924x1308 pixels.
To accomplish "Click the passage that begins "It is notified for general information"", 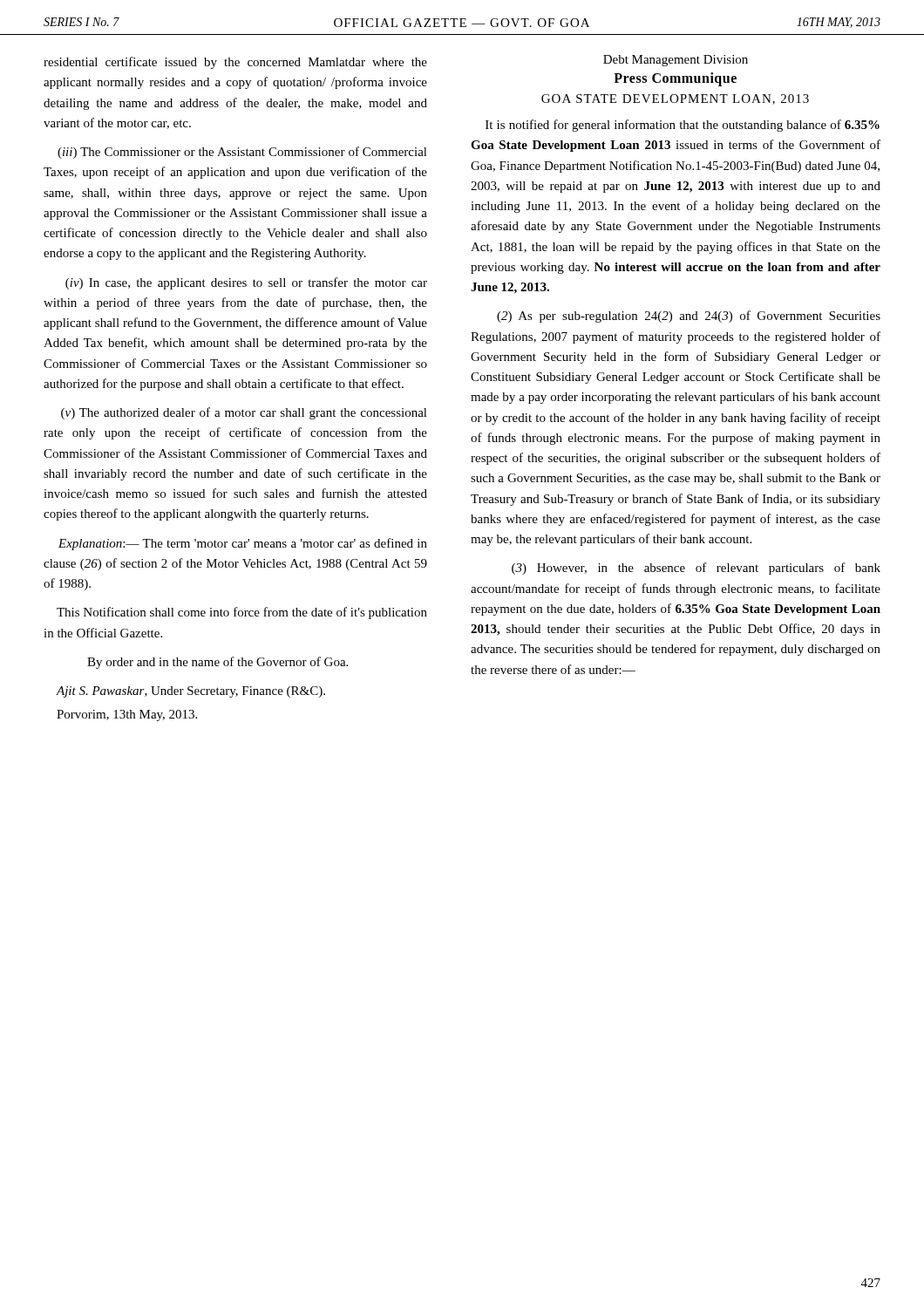I will pyautogui.click(x=676, y=206).
